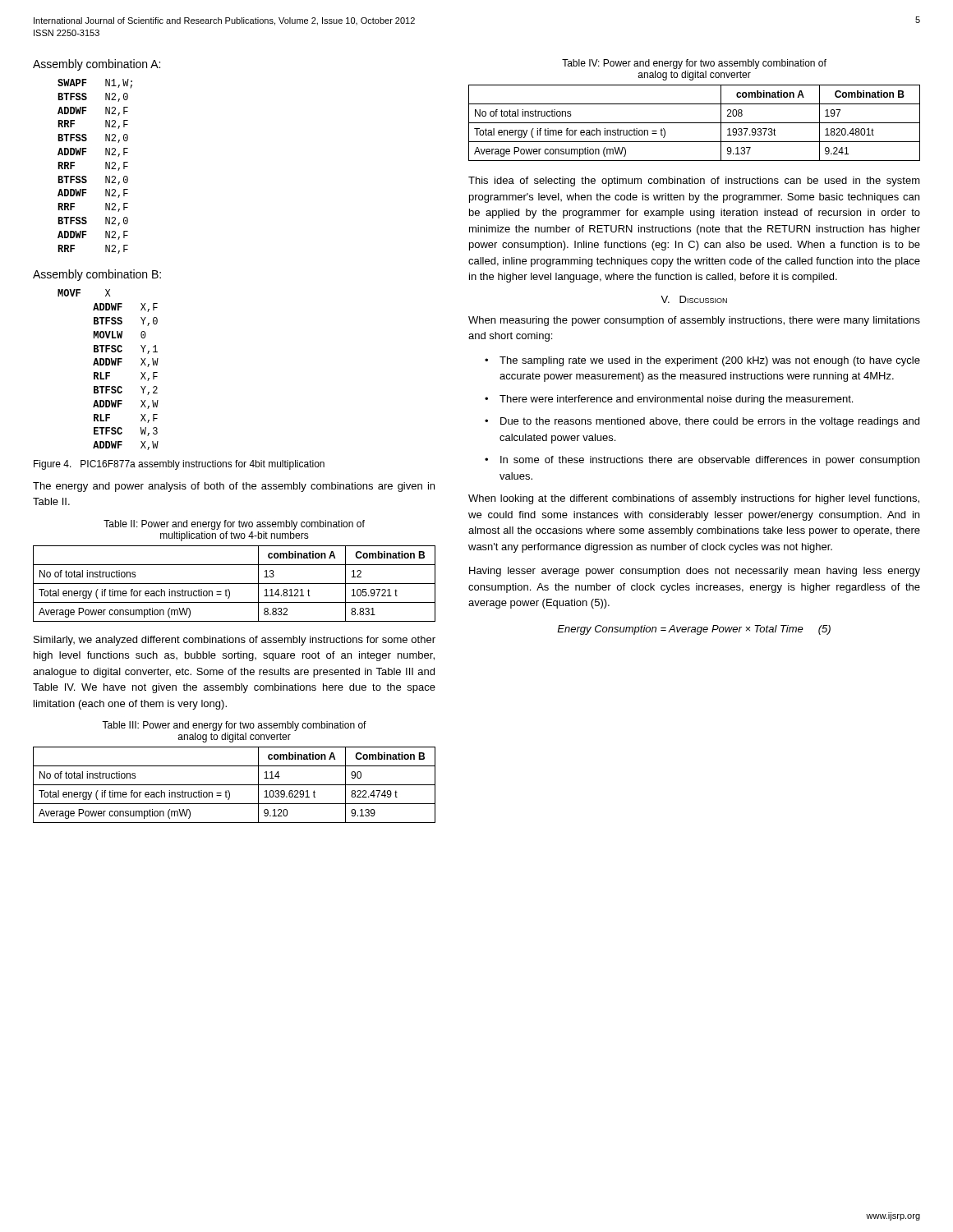Select the element starting "• There were interference and"
953x1232 pixels.
tap(669, 399)
